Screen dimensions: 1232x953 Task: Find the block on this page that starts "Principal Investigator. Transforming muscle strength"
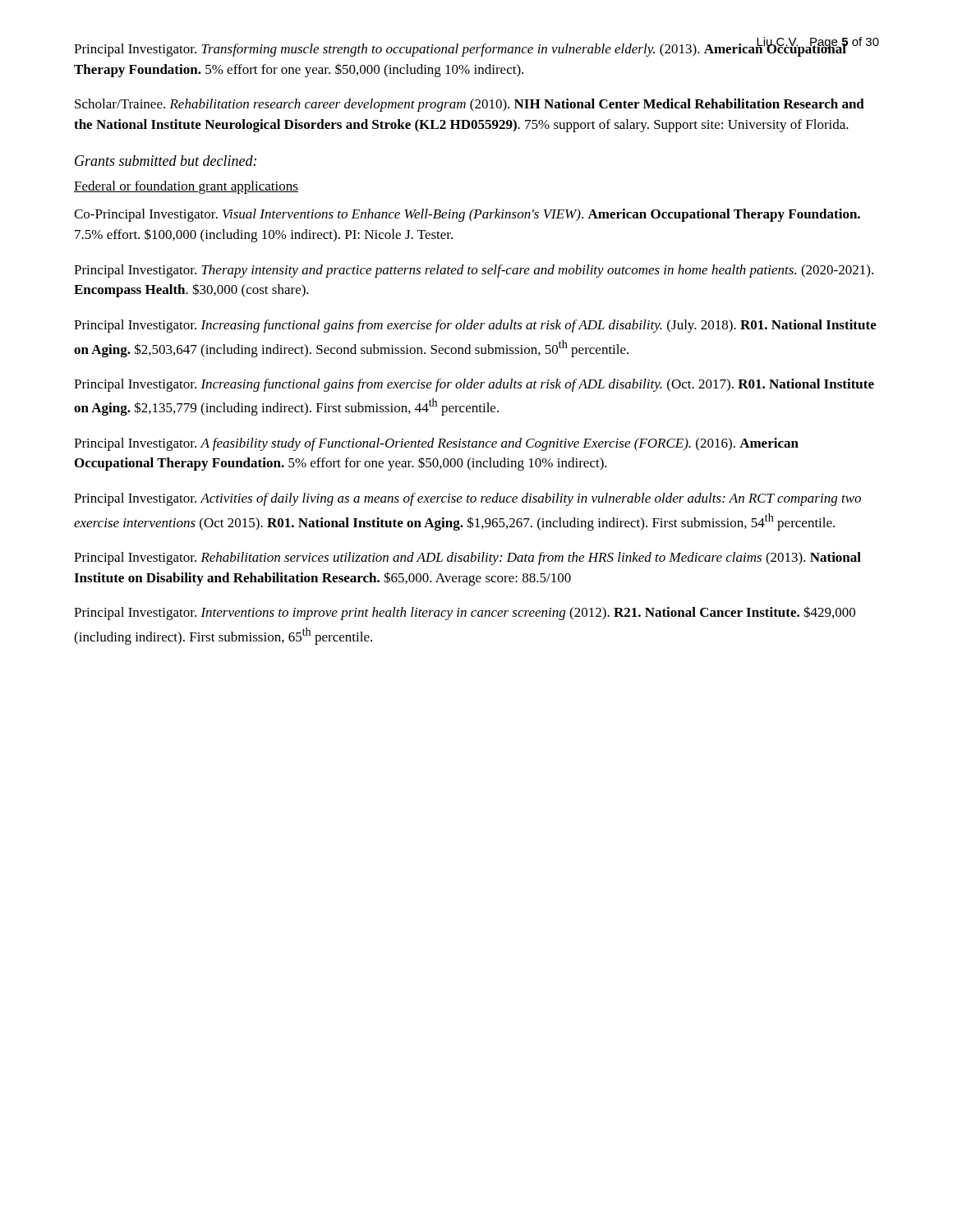(x=460, y=59)
